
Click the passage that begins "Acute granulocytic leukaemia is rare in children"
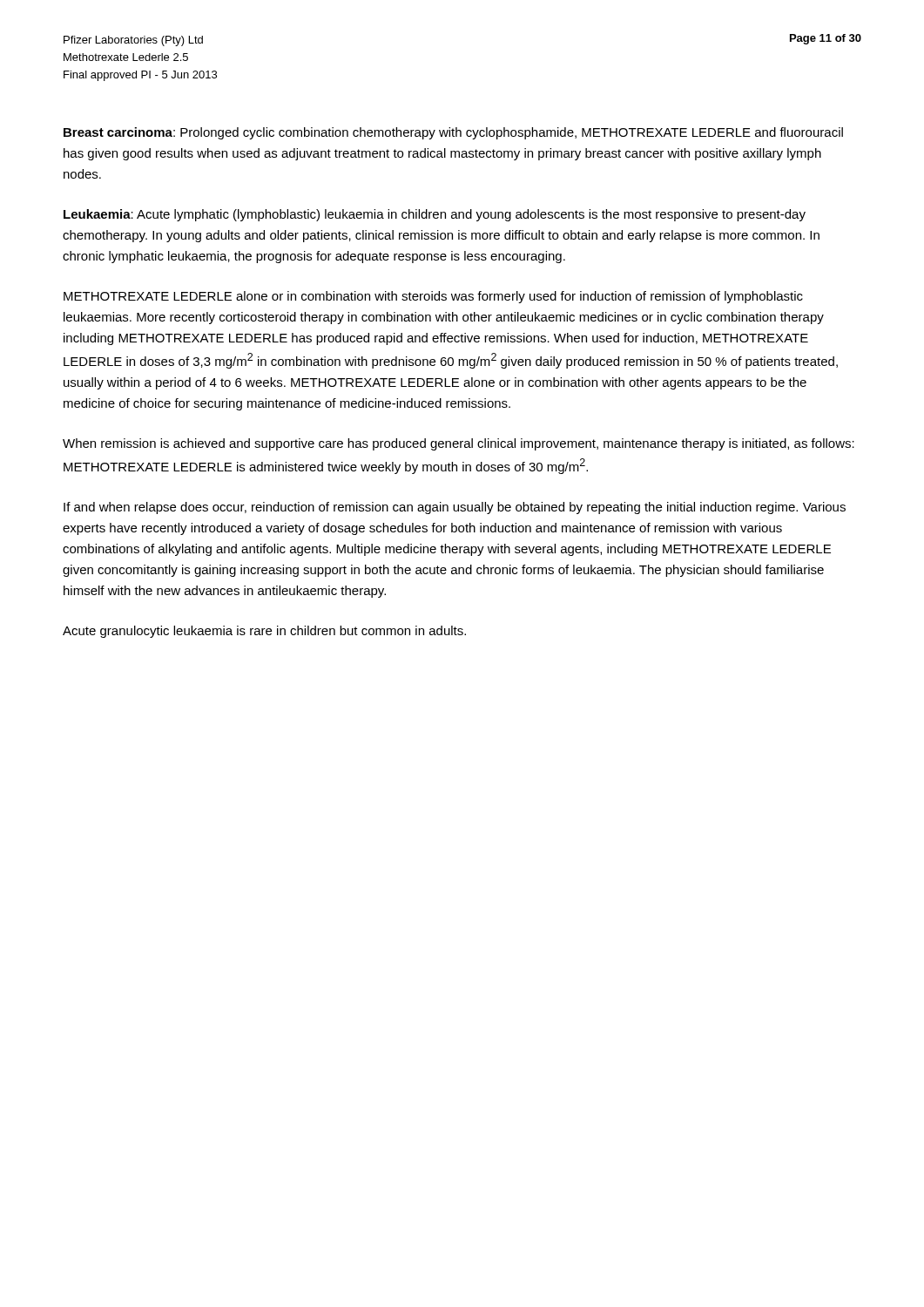[265, 630]
